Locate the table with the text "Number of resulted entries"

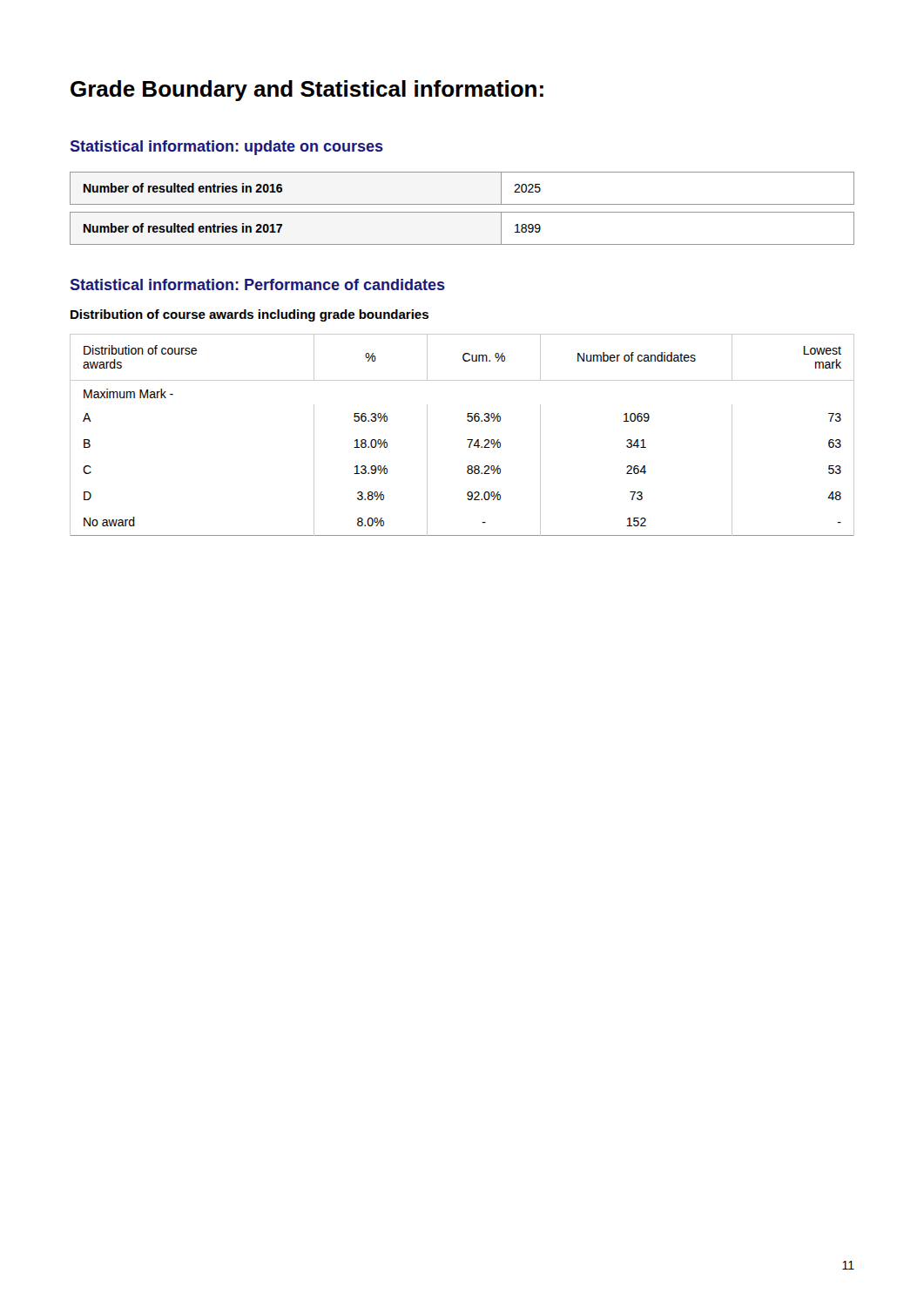pos(462,209)
